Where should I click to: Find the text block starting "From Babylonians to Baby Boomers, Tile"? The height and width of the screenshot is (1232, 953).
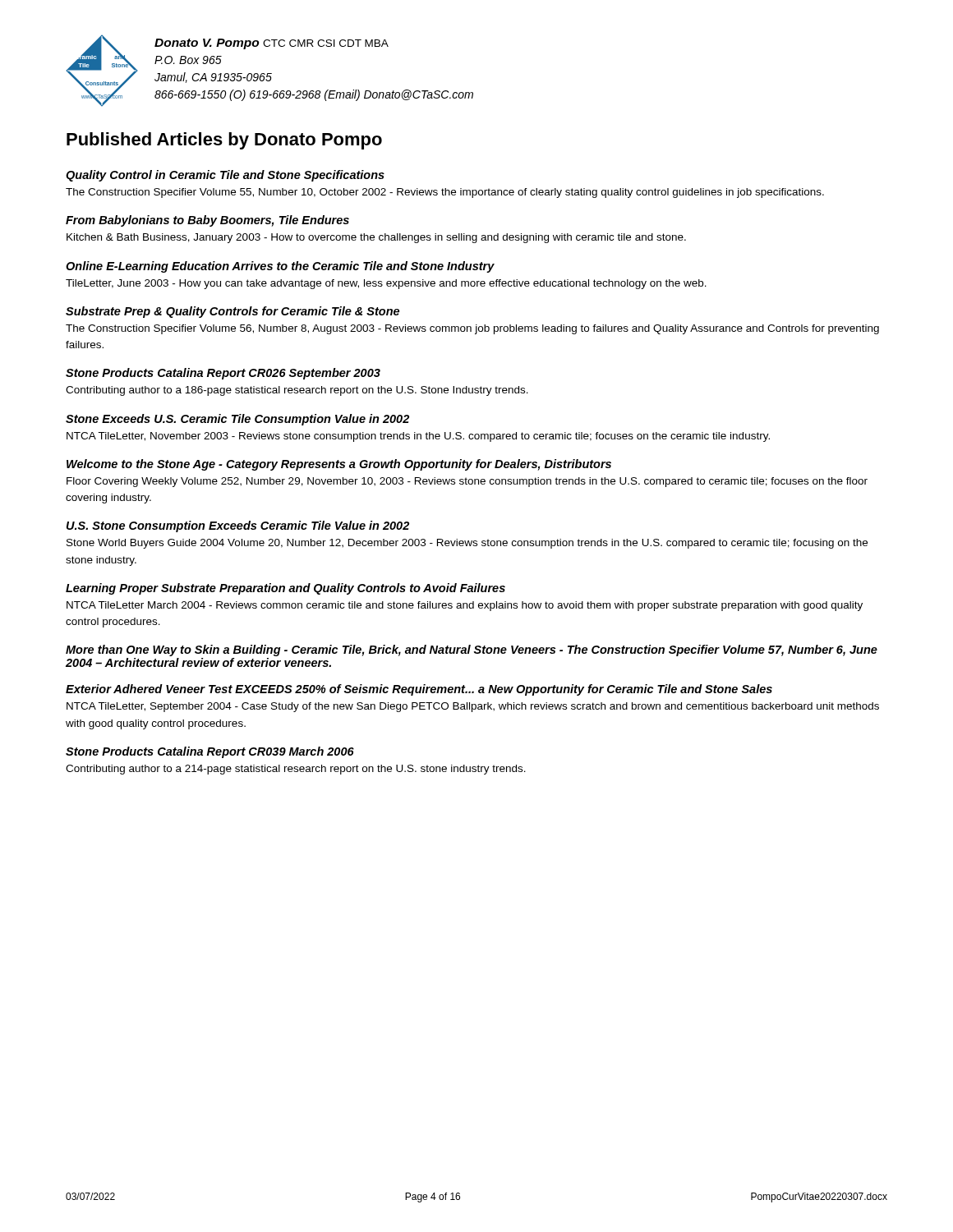208,220
